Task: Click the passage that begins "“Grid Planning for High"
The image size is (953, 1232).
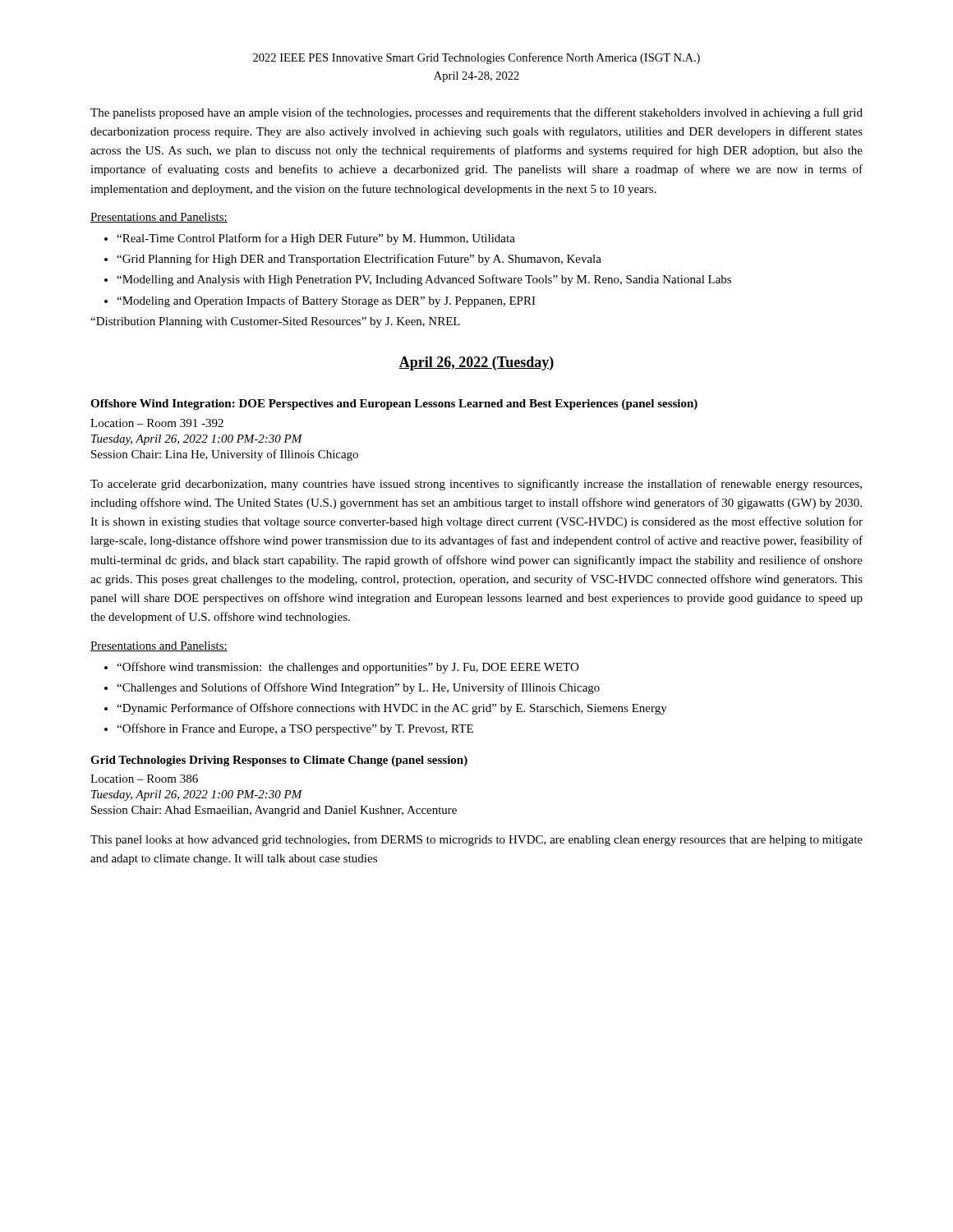Action: (x=359, y=259)
